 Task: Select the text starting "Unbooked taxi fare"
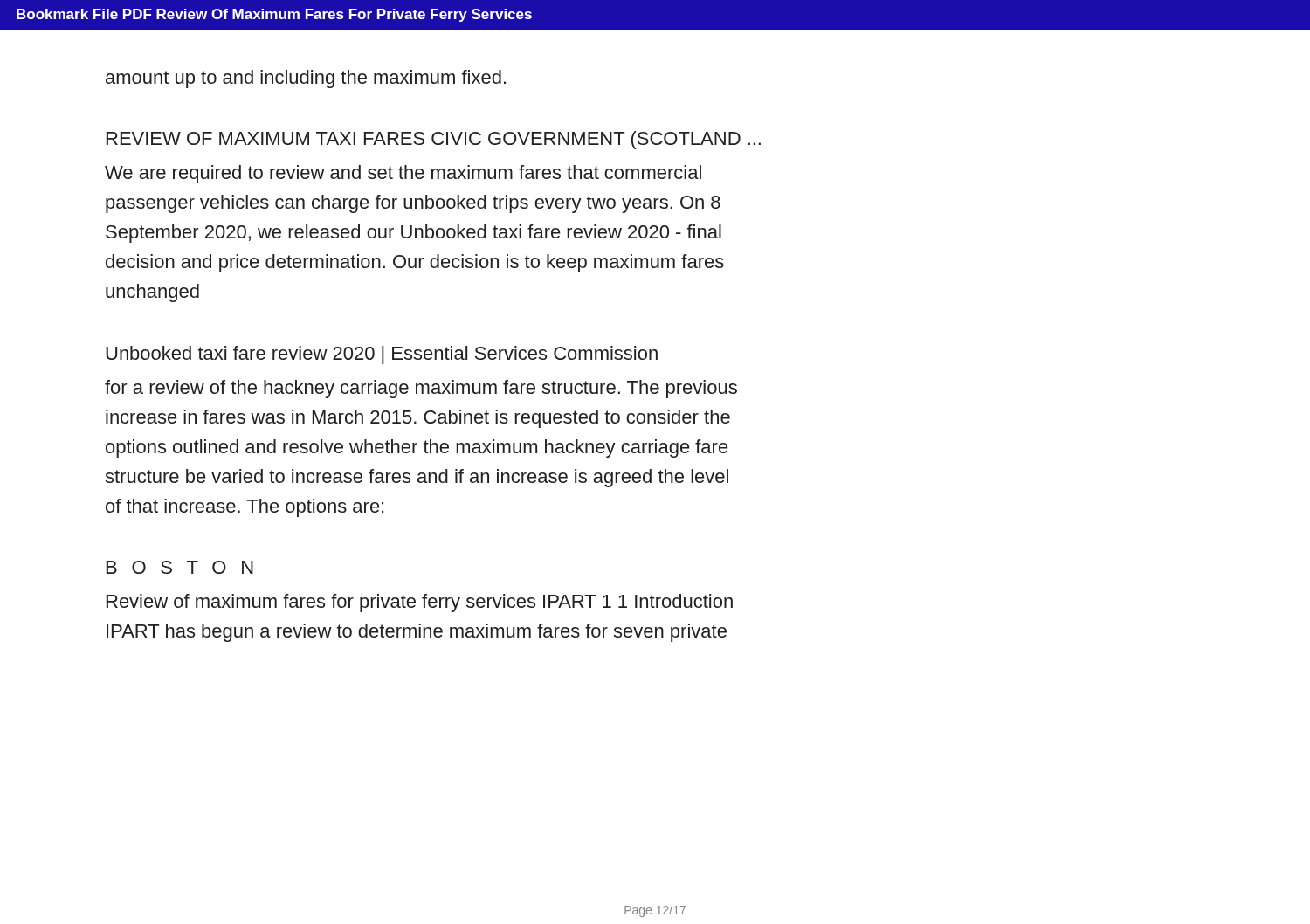pos(382,353)
